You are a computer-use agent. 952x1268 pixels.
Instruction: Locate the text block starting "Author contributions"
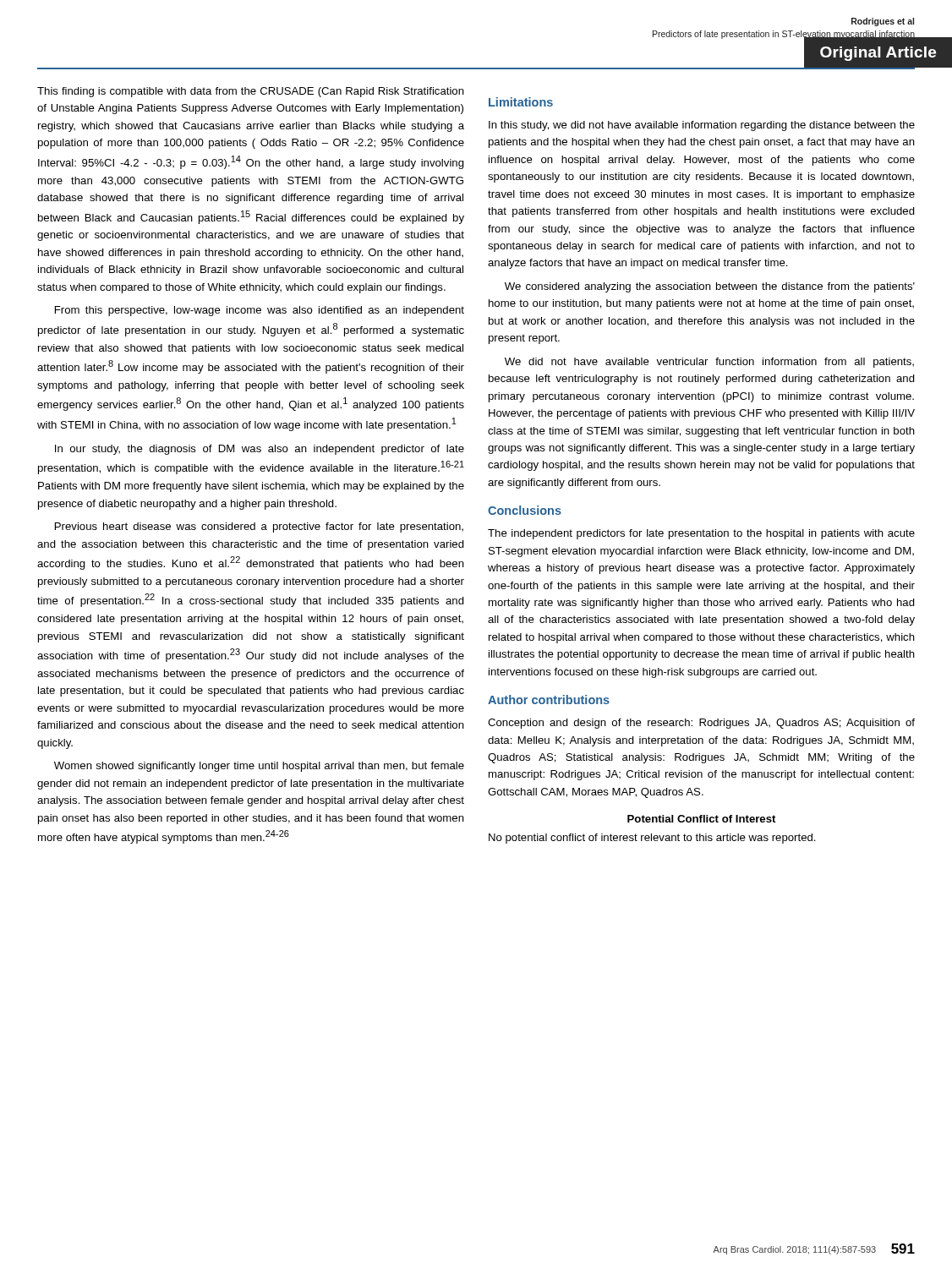click(549, 700)
